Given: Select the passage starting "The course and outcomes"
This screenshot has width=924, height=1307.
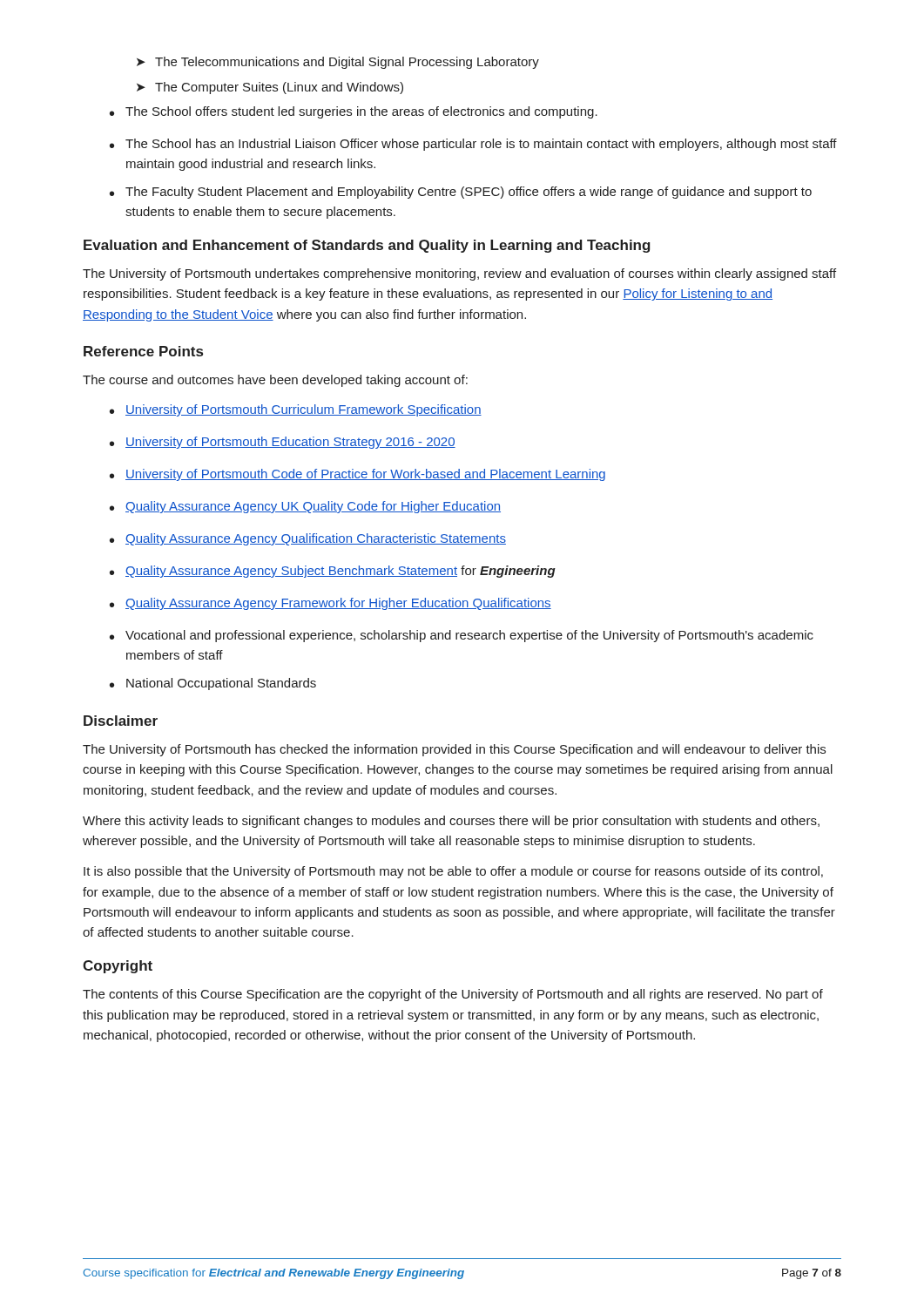Looking at the screenshot, I should (x=462, y=379).
